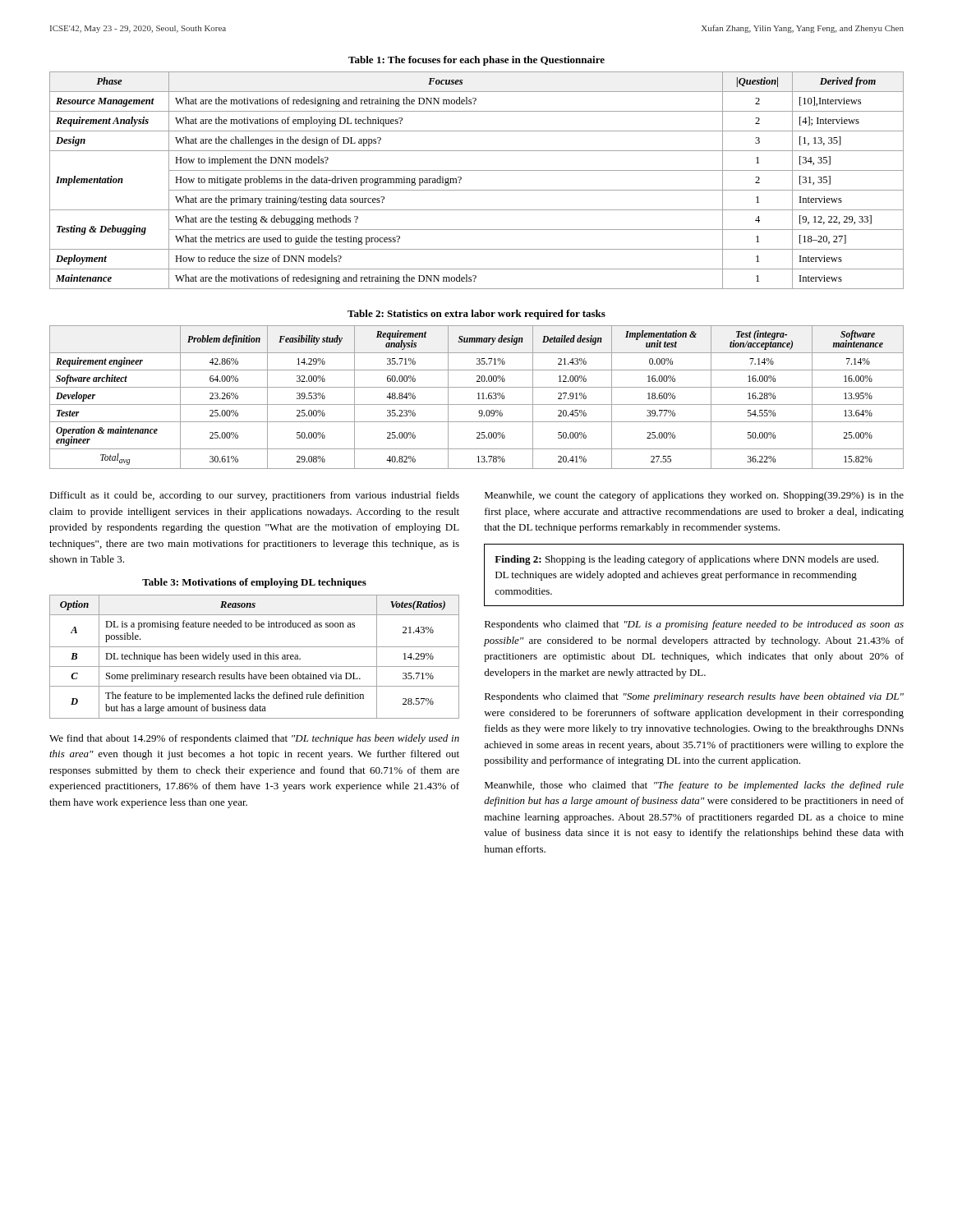Screen dimensions: 1232x953
Task: Locate the caption that opens with "Table 1: The focuses for each"
Action: 476,60
